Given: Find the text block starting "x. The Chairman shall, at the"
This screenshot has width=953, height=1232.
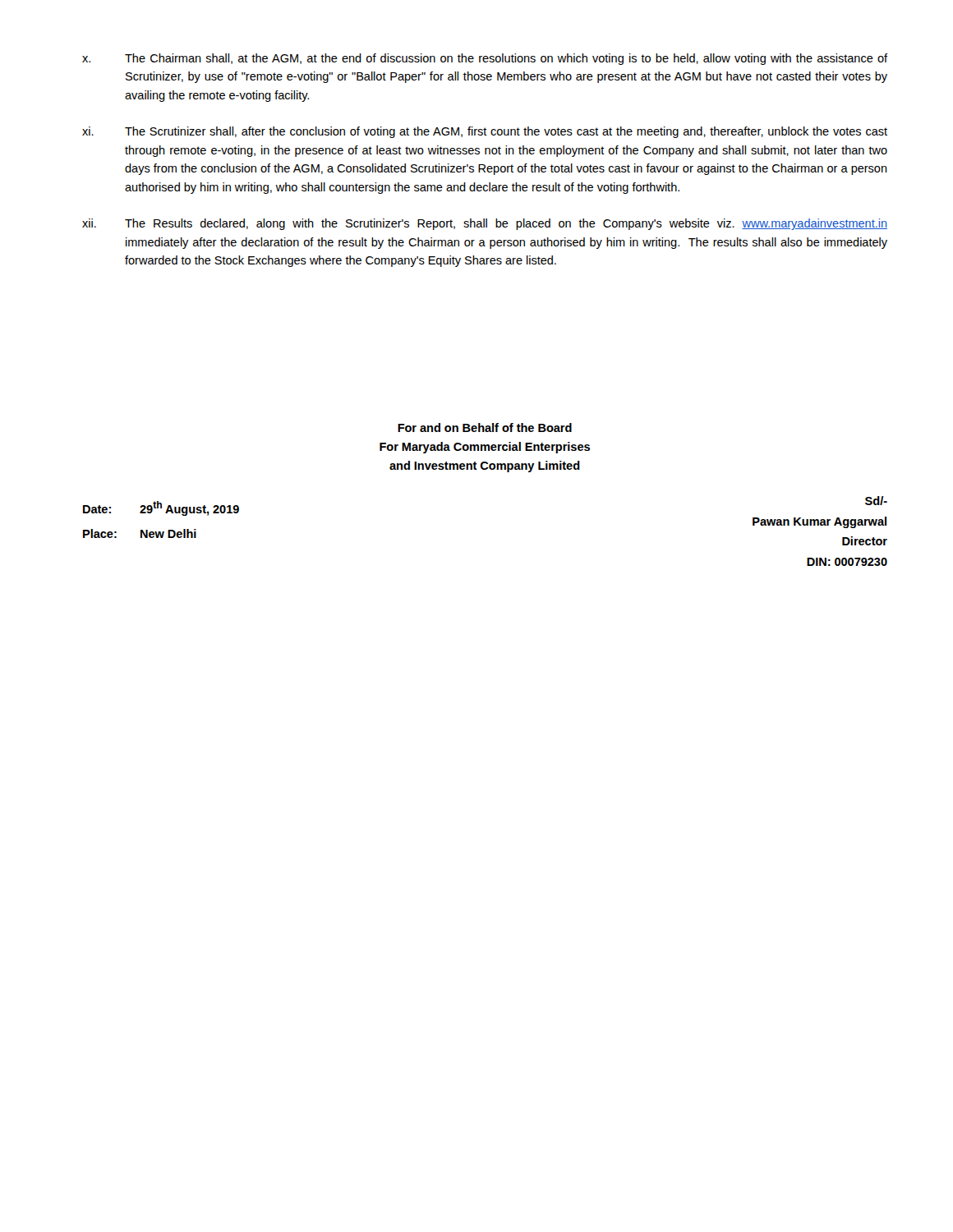Looking at the screenshot, I should coord(485,77).
